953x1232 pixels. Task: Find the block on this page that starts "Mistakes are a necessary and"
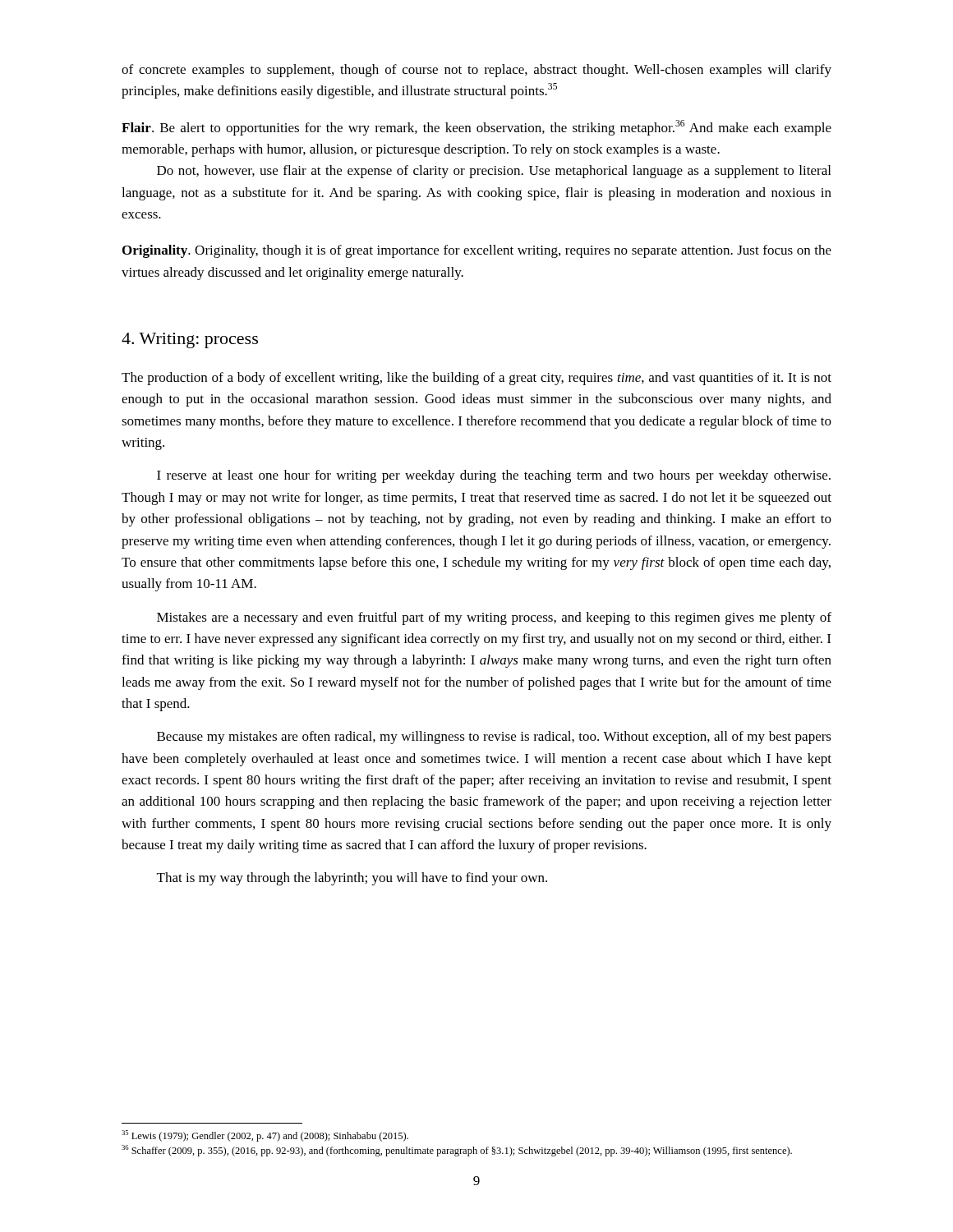coord(476,660)
